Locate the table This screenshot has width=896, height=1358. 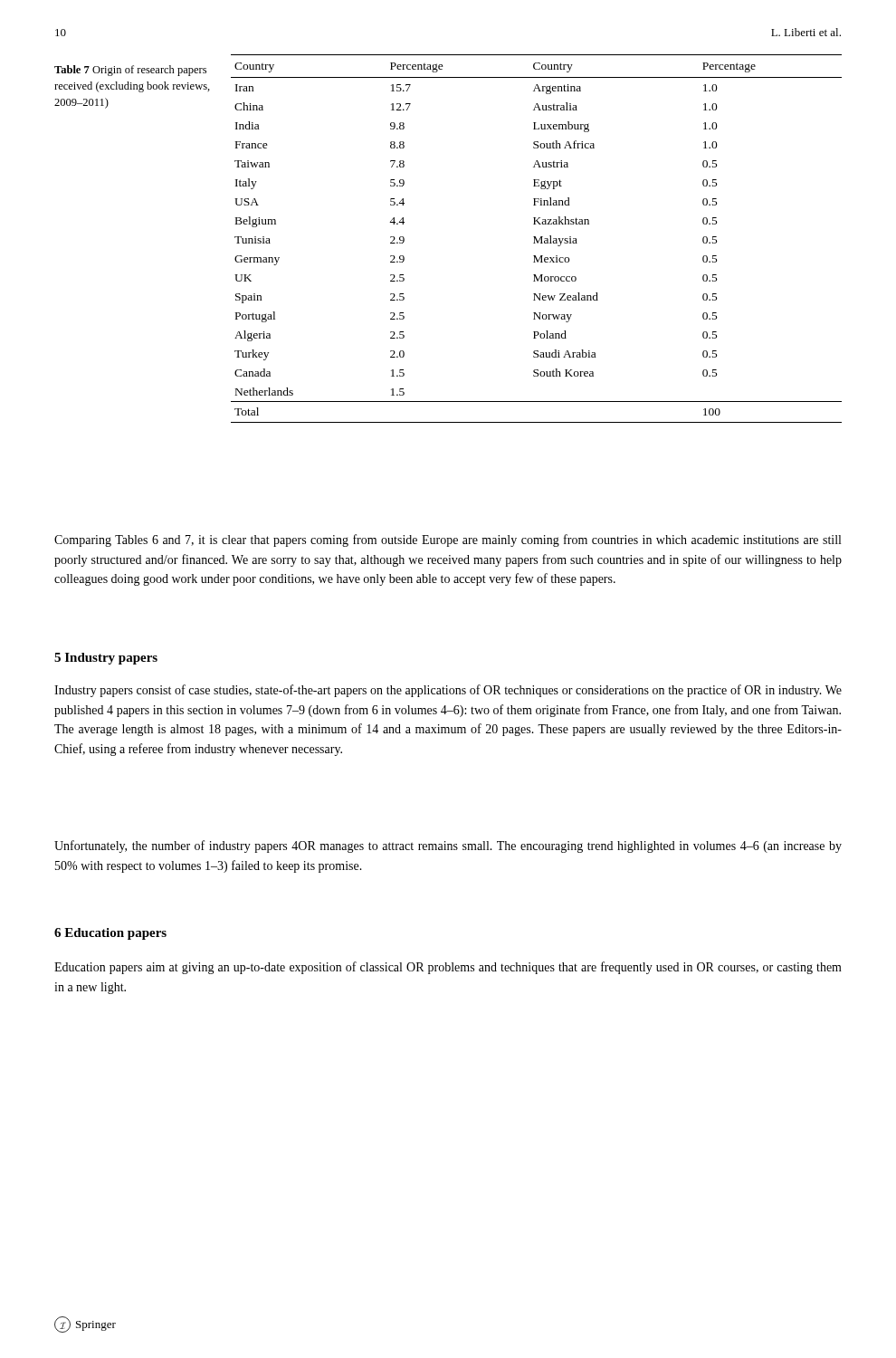536,239
